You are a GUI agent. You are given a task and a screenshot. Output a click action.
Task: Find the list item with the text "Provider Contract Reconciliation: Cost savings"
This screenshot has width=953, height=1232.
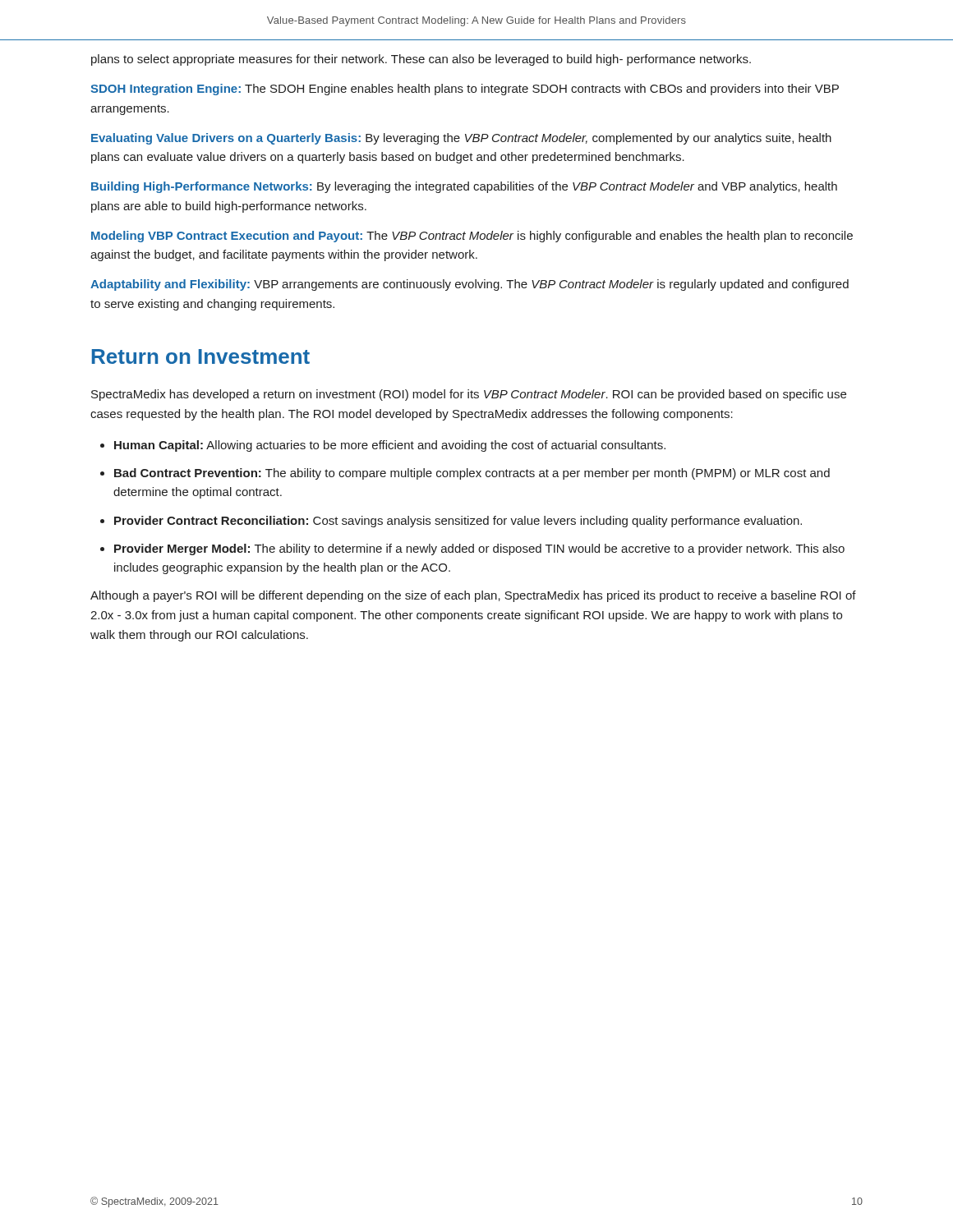point(458,520)
